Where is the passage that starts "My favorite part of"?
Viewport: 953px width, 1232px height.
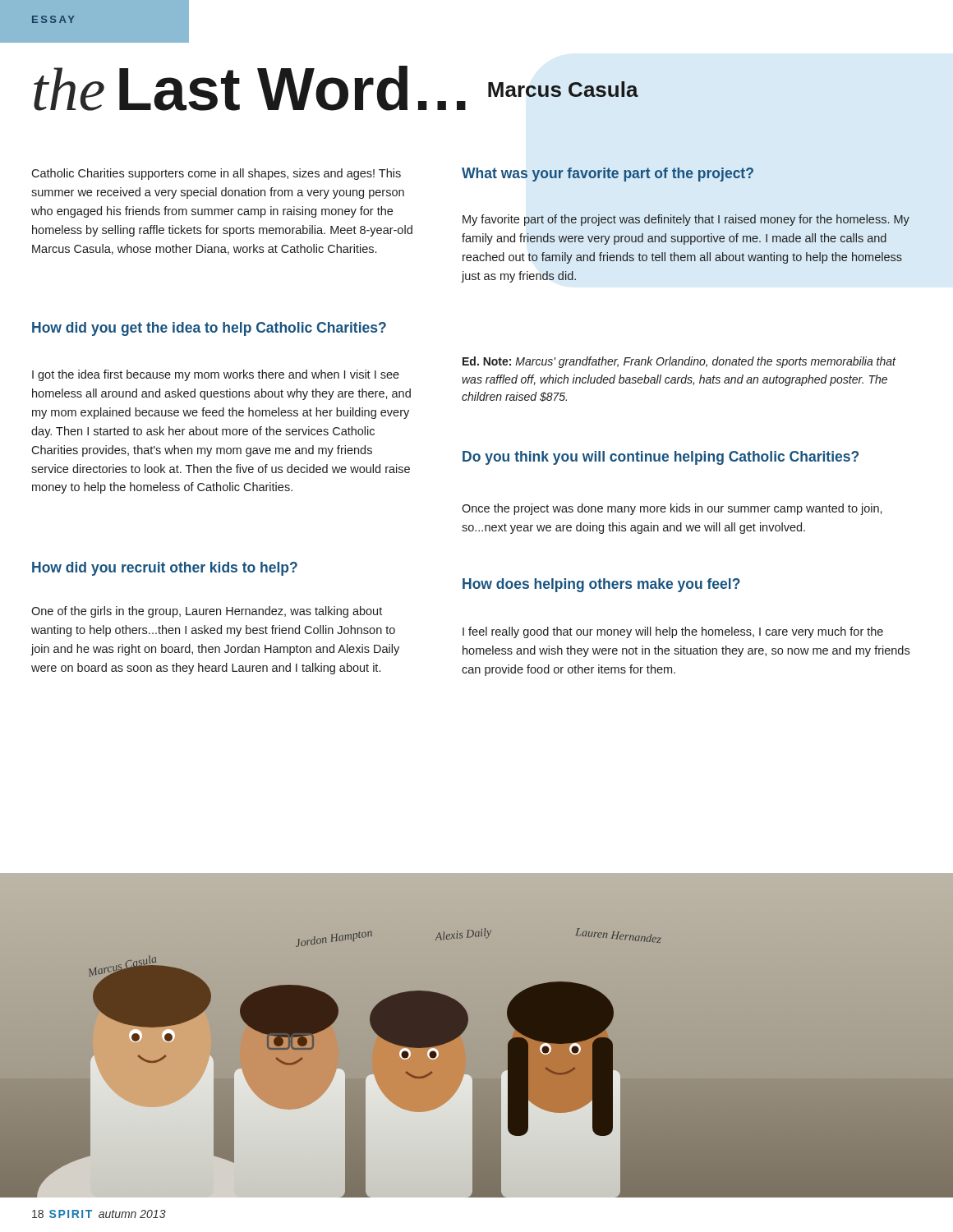[687, 248]
